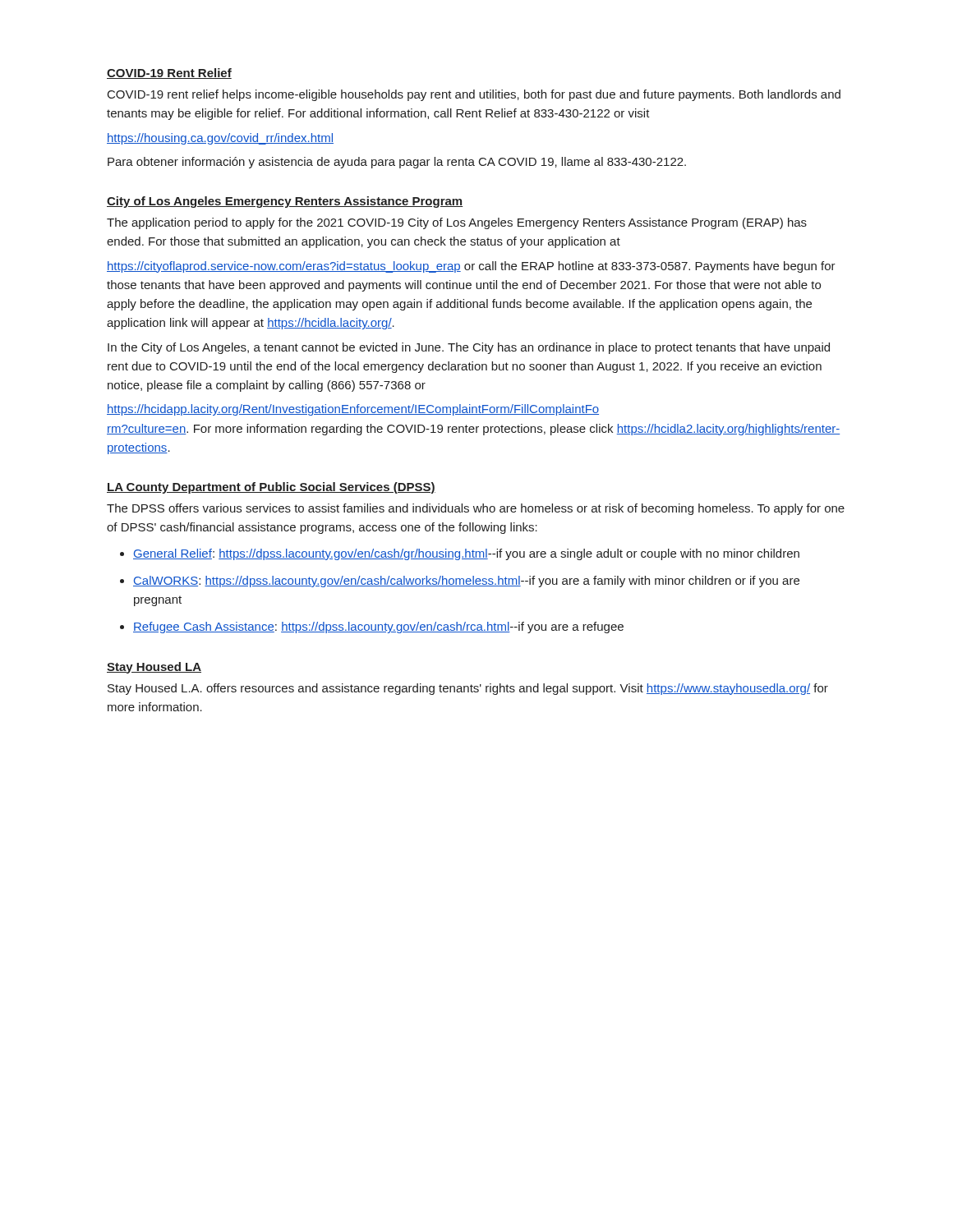Screen dimensions: 1232x953
Task: Click on the text block containing "The application period to apply for"
Action: 476,273
